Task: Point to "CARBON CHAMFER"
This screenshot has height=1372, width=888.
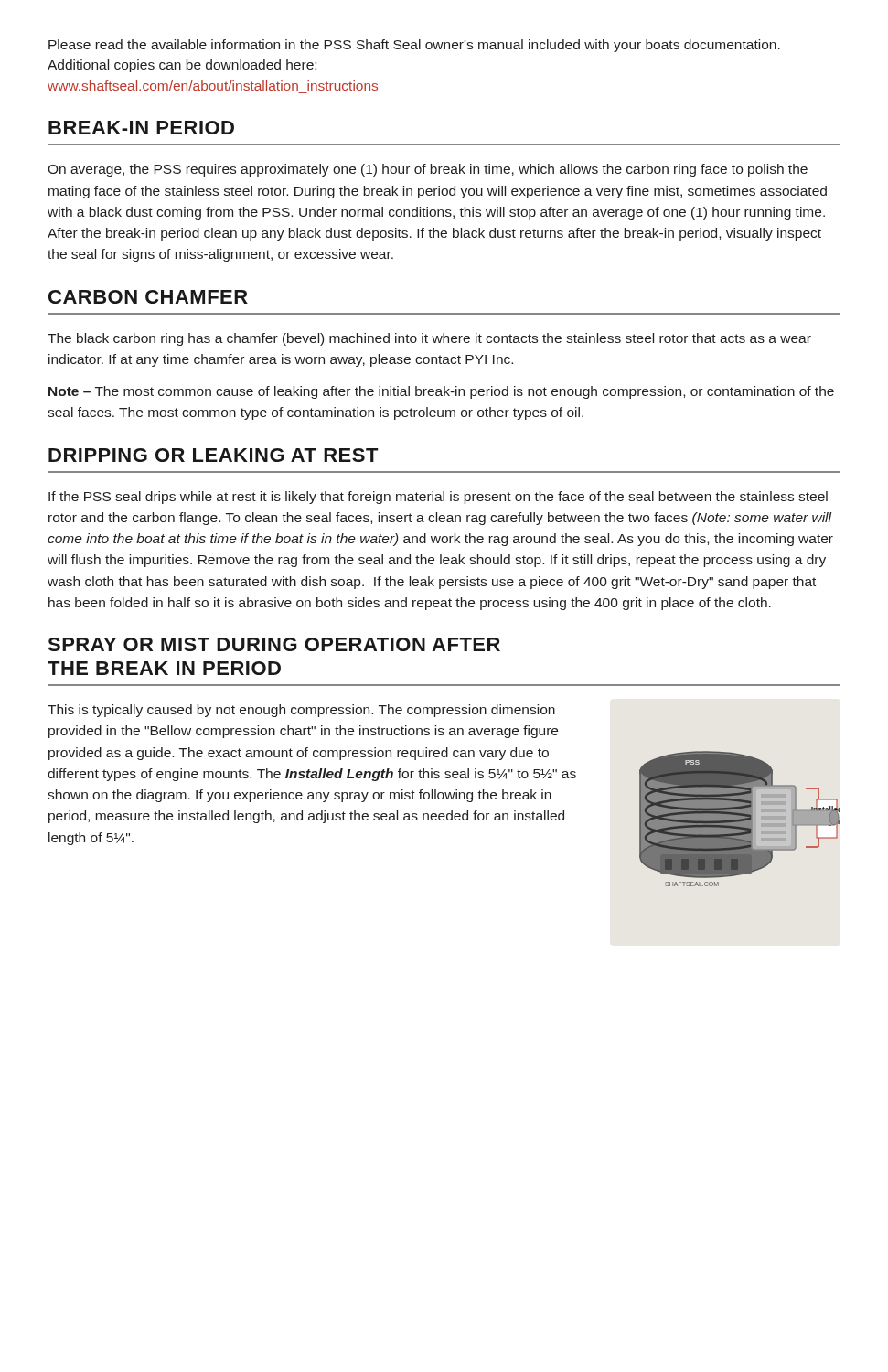Action: [148, 296]
